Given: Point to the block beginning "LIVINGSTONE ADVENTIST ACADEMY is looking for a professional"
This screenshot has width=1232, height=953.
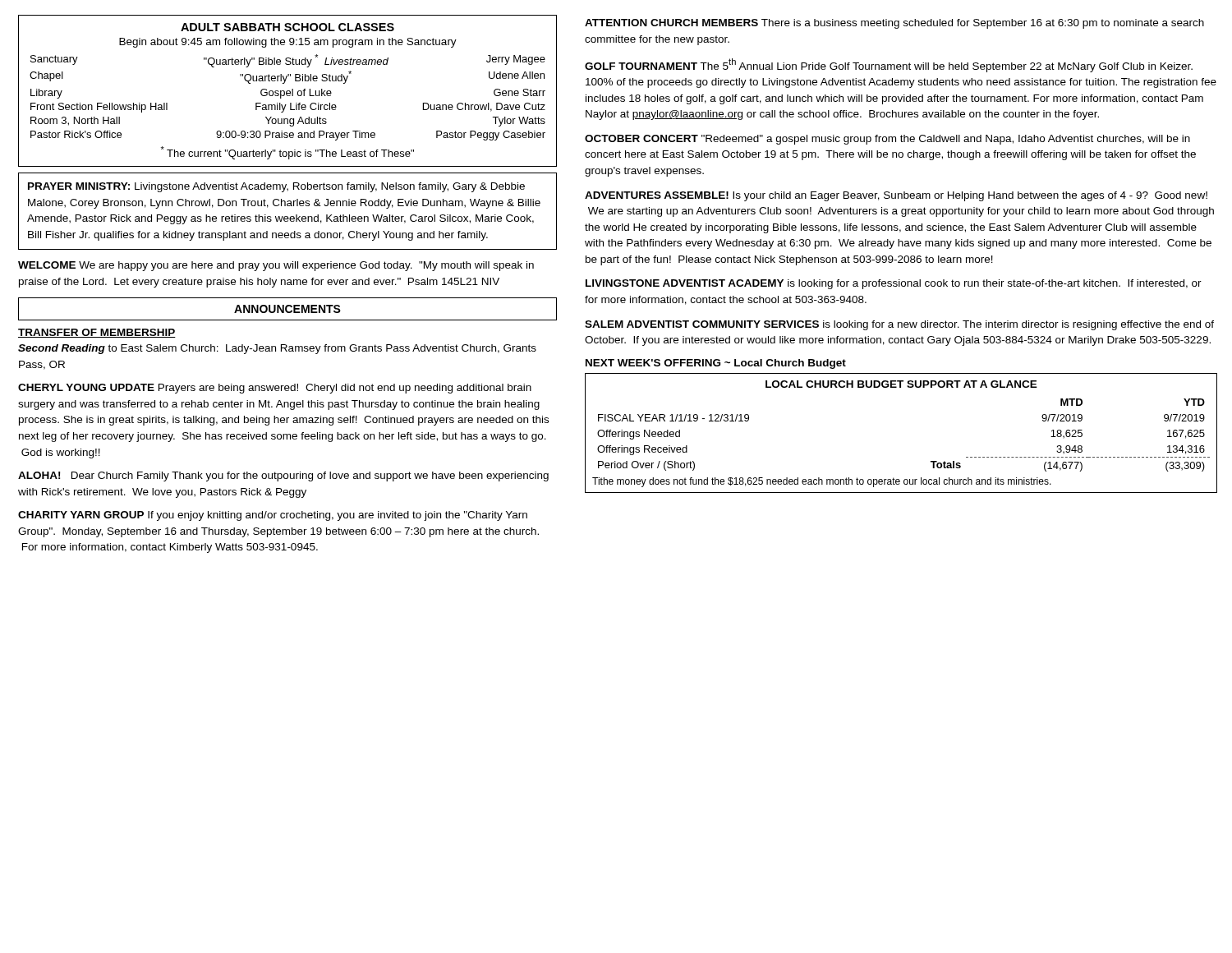Looking at the screenshot, I should [x=893, y=291].
